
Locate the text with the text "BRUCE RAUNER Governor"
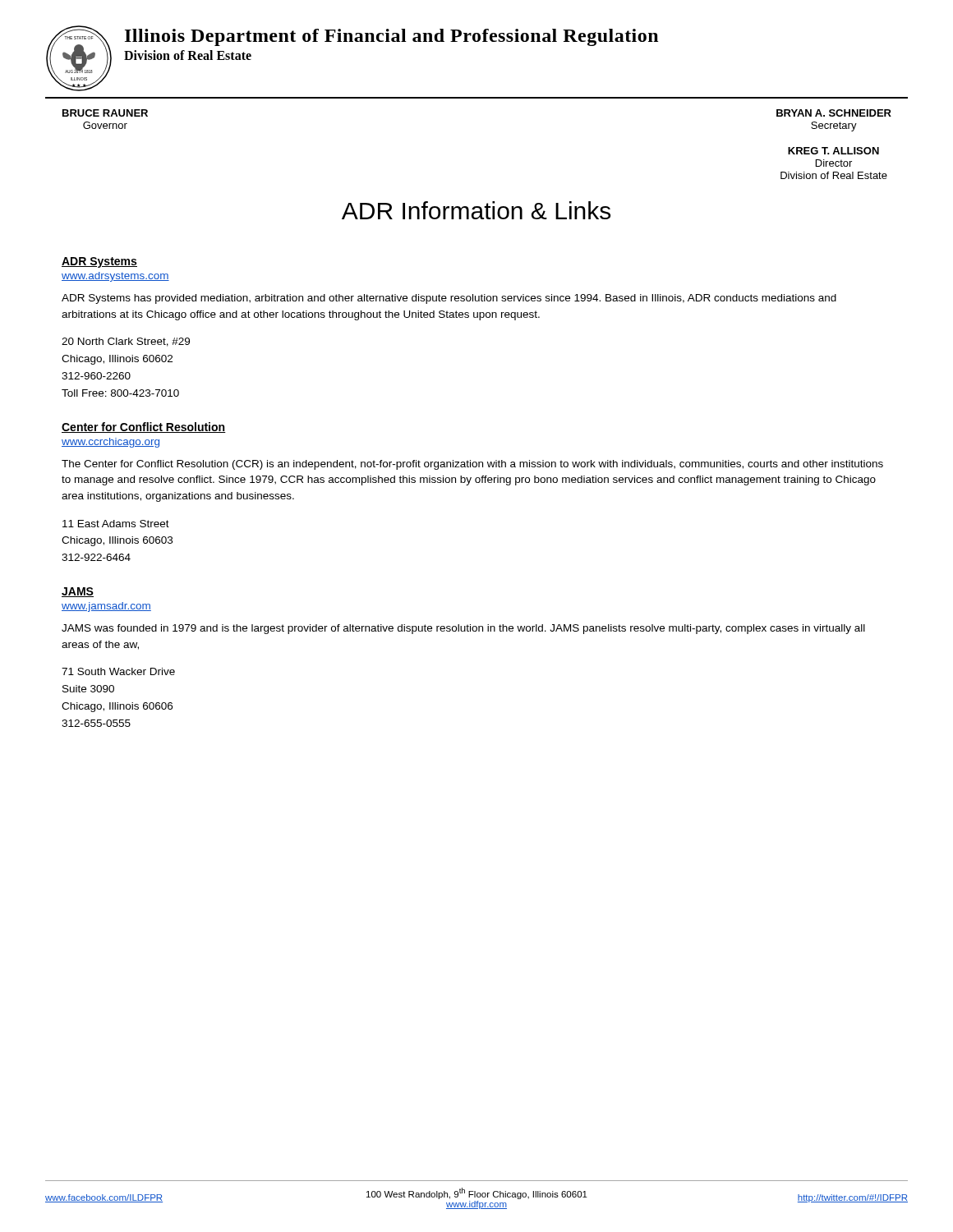point(105,119)
